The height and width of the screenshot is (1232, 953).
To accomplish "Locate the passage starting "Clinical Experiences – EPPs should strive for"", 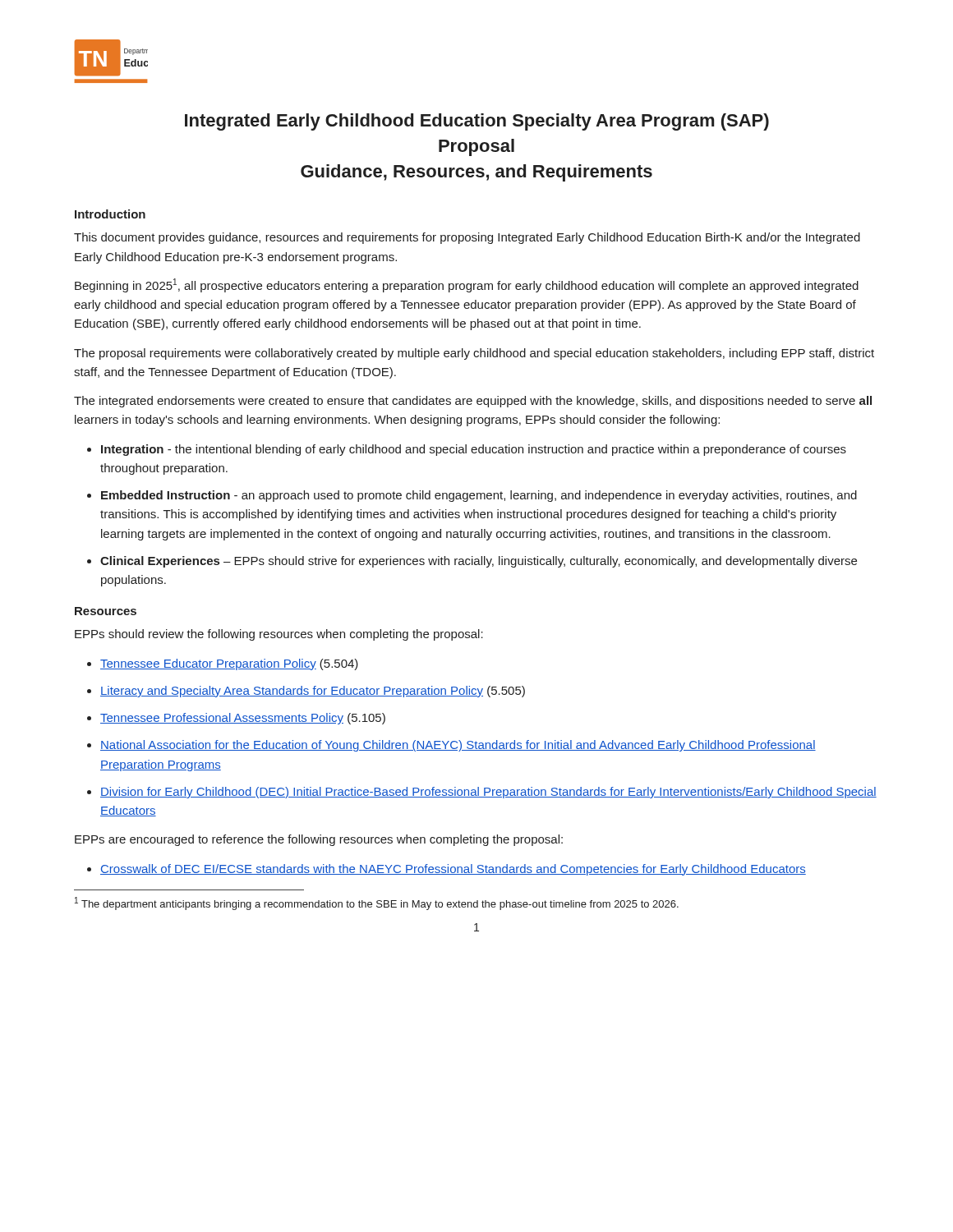I will [479, 570].
